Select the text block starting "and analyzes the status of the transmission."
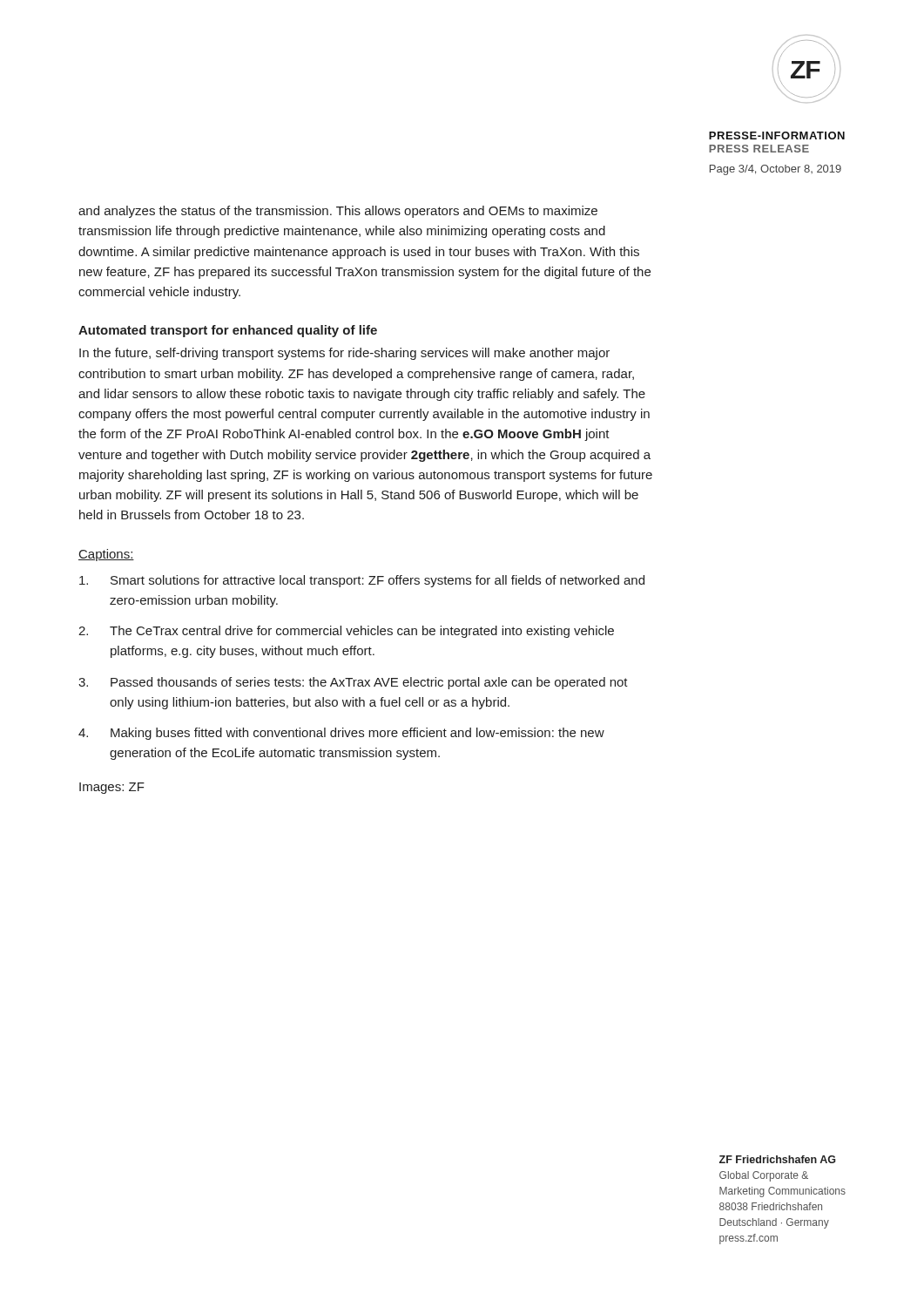The width and height of the screenshot is (924, 1307). click(366, 251)
